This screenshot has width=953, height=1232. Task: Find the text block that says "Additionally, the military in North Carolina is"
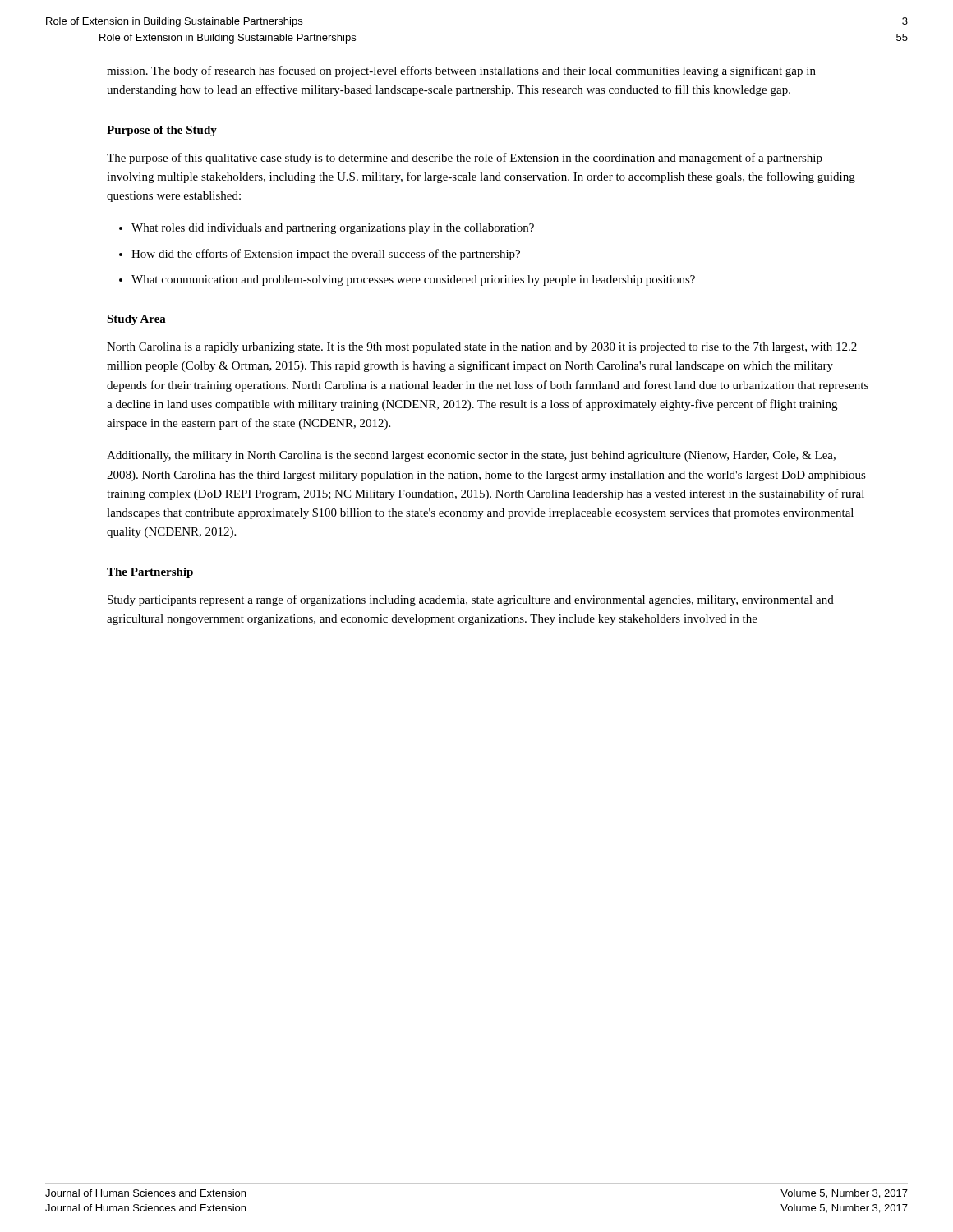(x=486, y=493)
